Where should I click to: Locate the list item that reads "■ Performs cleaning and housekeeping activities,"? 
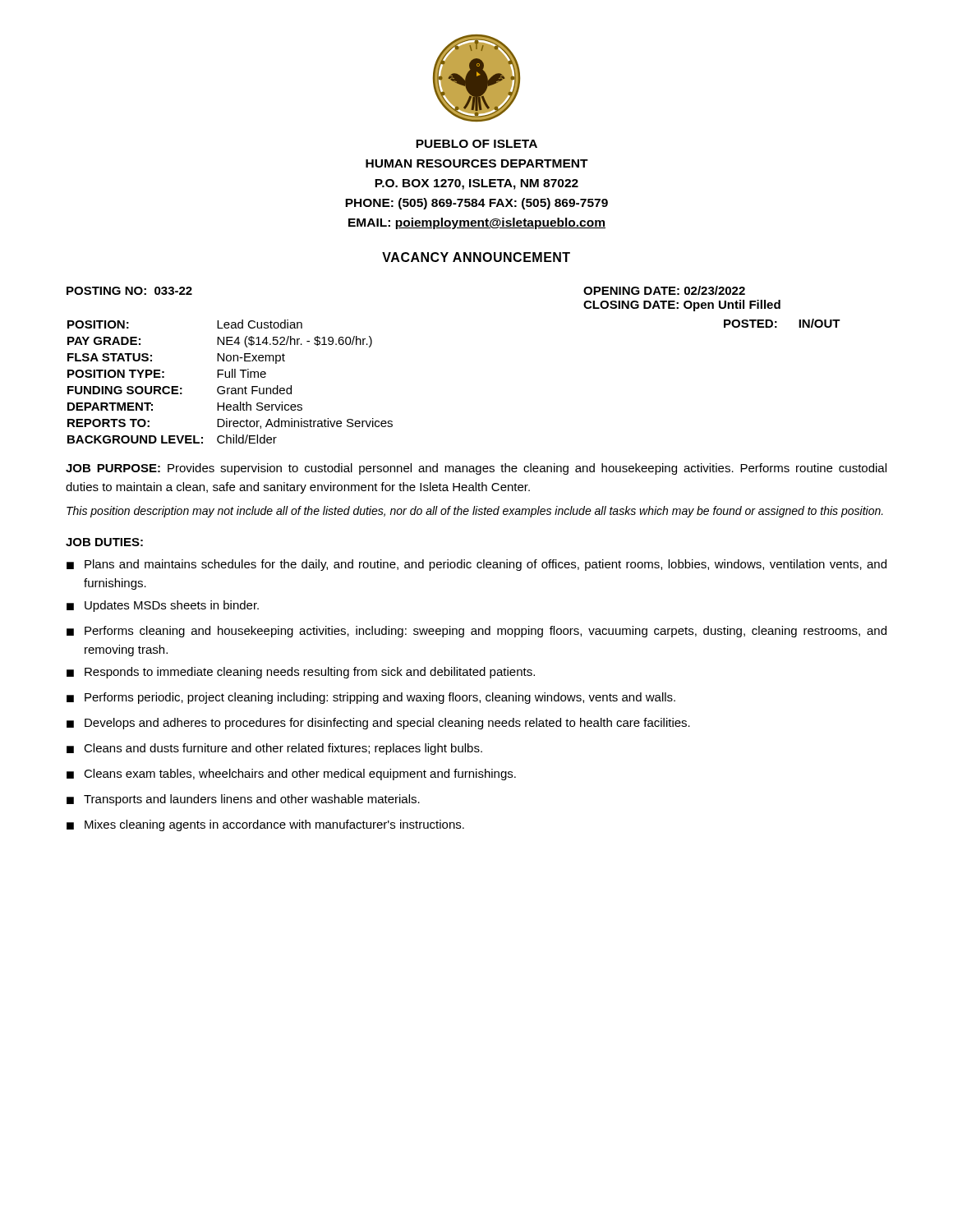(x=476, y=640)
